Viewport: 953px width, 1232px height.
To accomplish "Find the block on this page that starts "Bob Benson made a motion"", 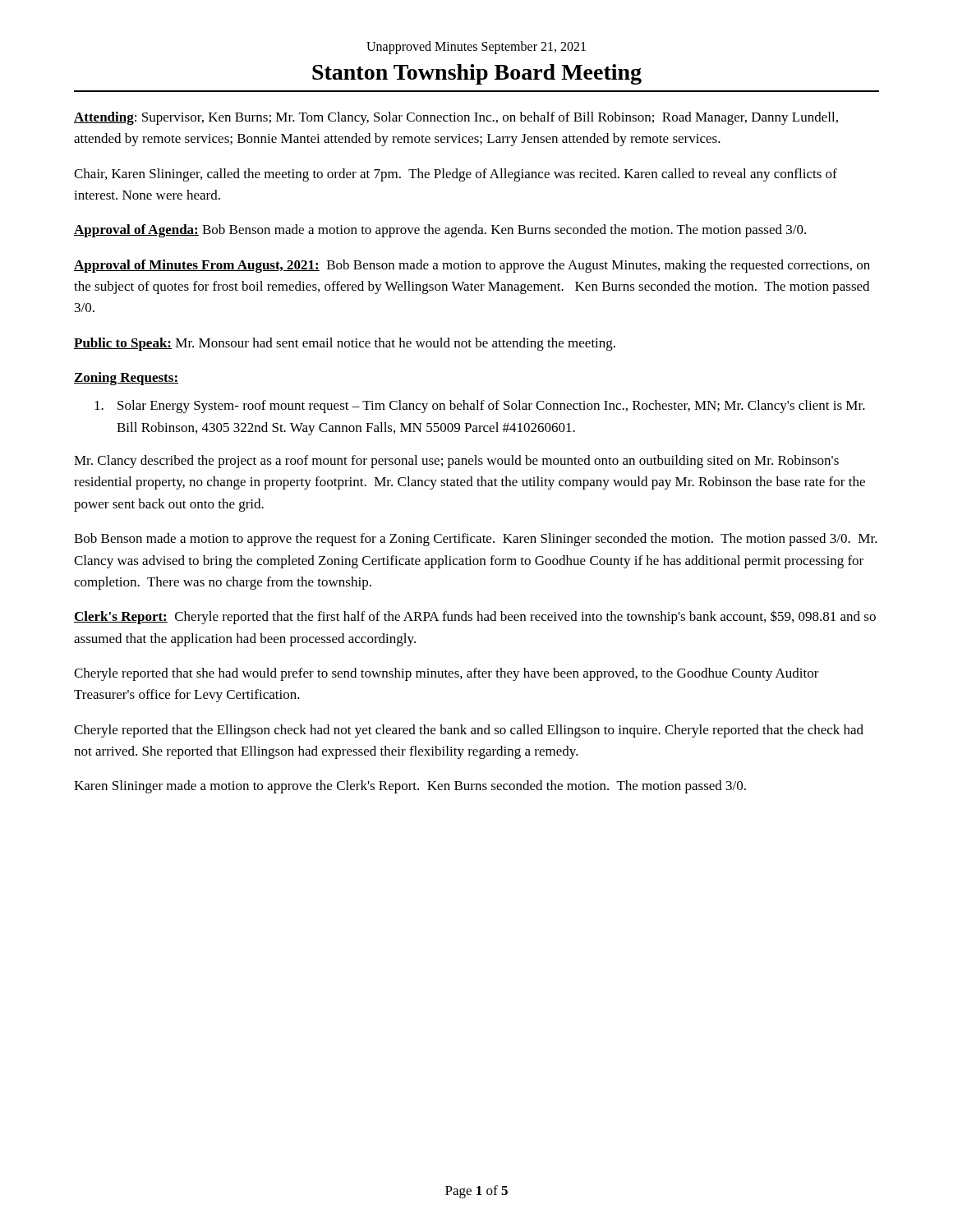I will click(x=476, y=561).
